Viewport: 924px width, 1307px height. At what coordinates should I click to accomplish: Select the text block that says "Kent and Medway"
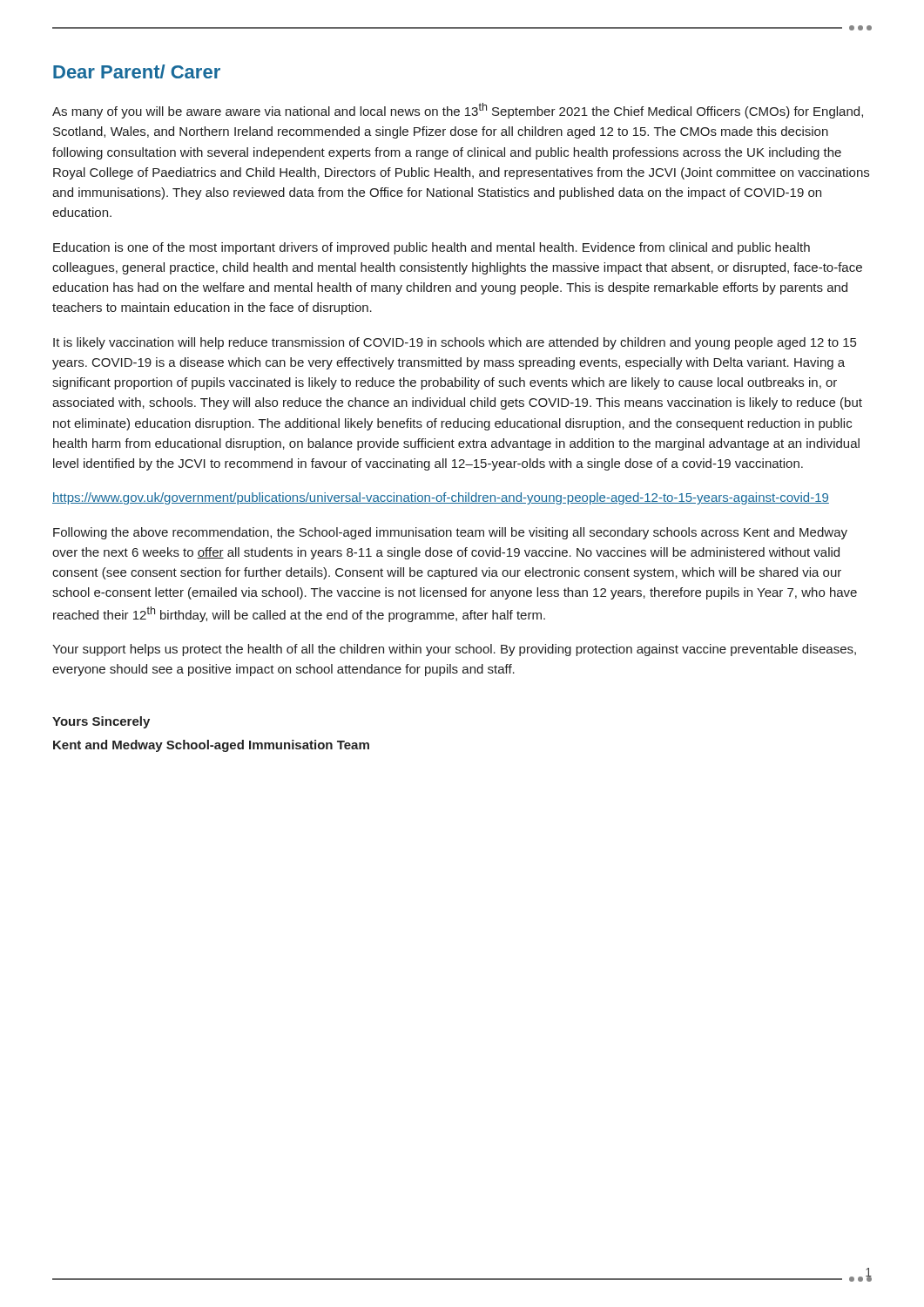click(x=211, y=745)
